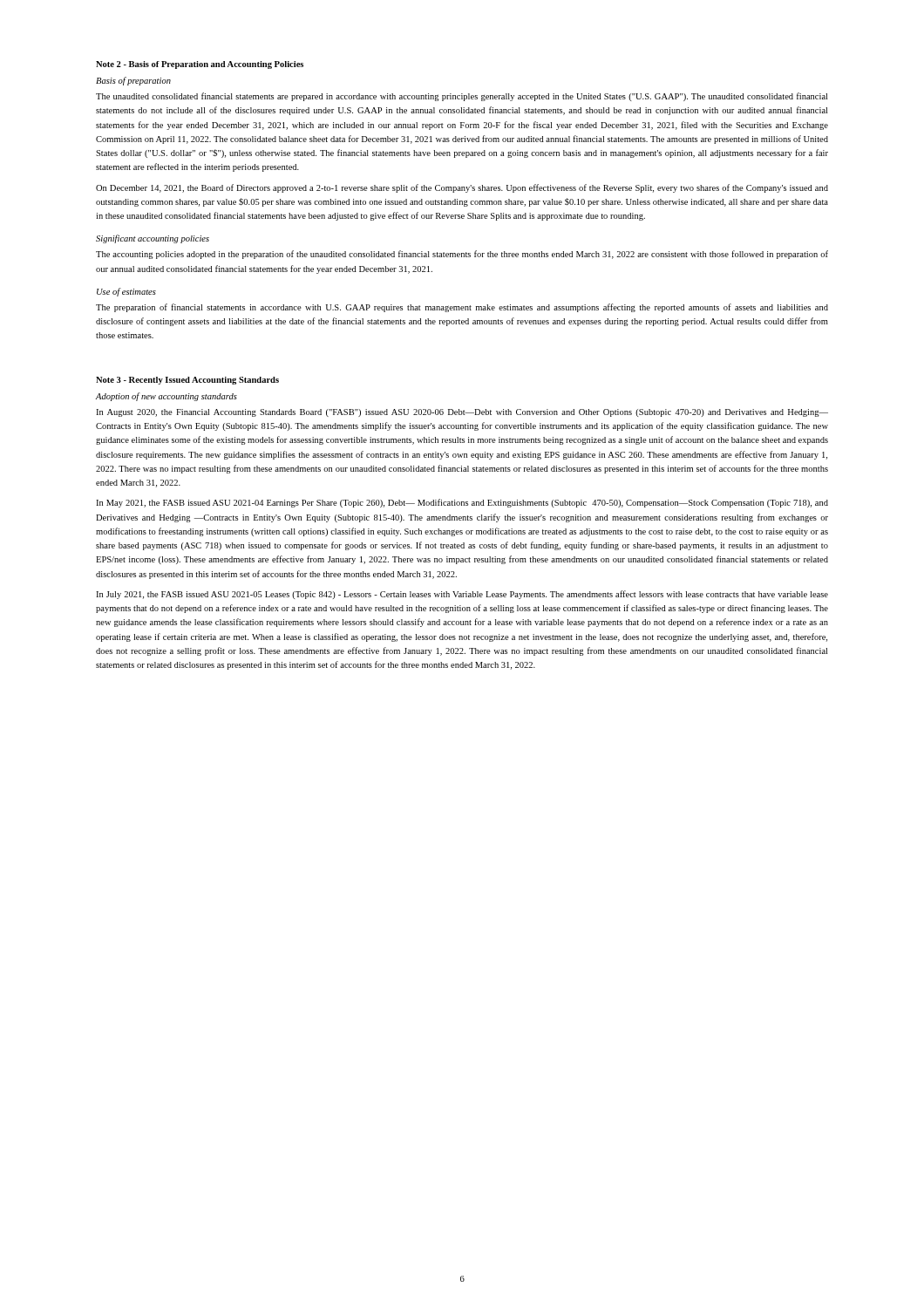Click on the text block starting "Note 2 - Basis"

200,64
